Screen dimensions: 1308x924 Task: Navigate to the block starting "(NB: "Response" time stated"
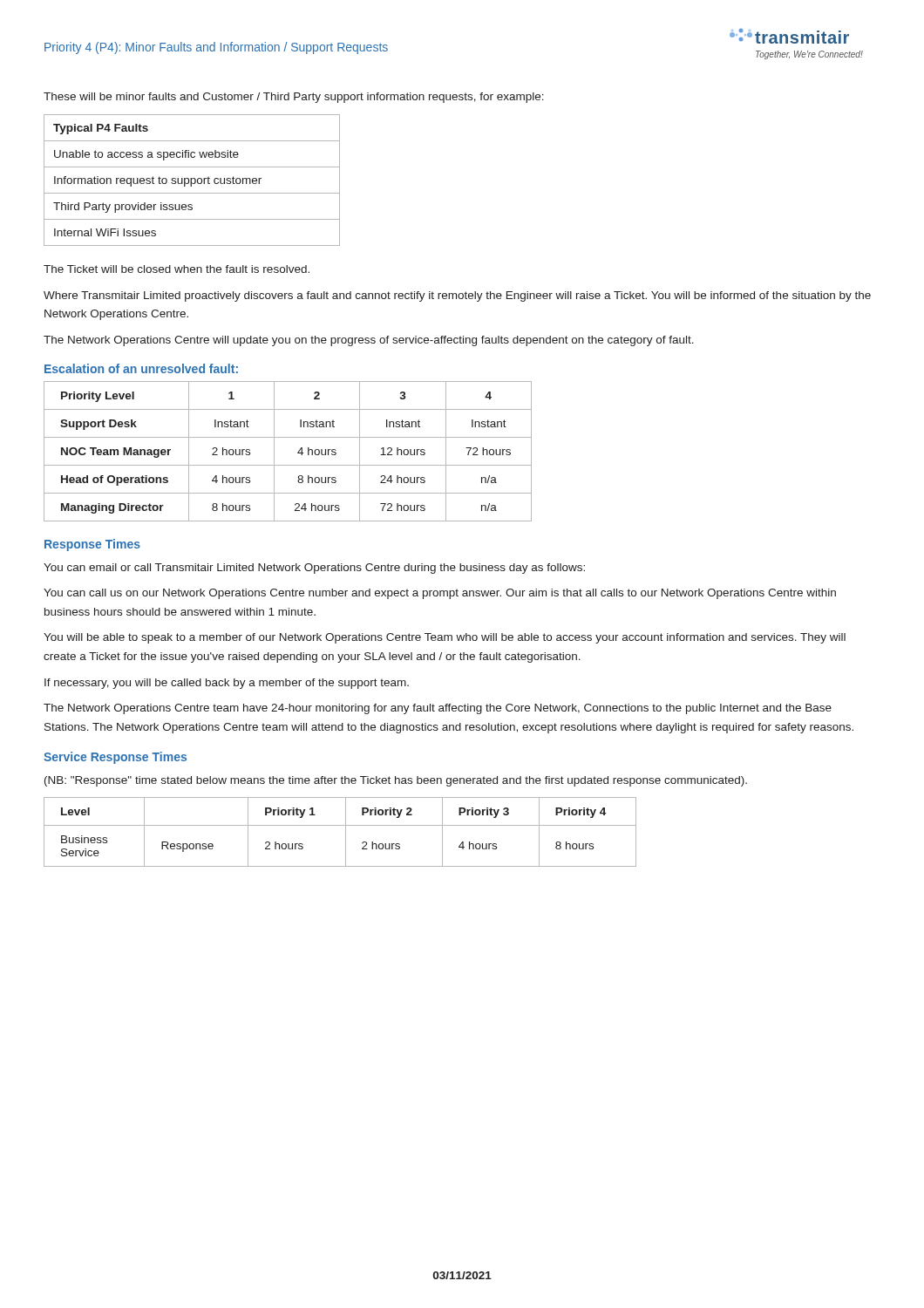click(396, 780)
